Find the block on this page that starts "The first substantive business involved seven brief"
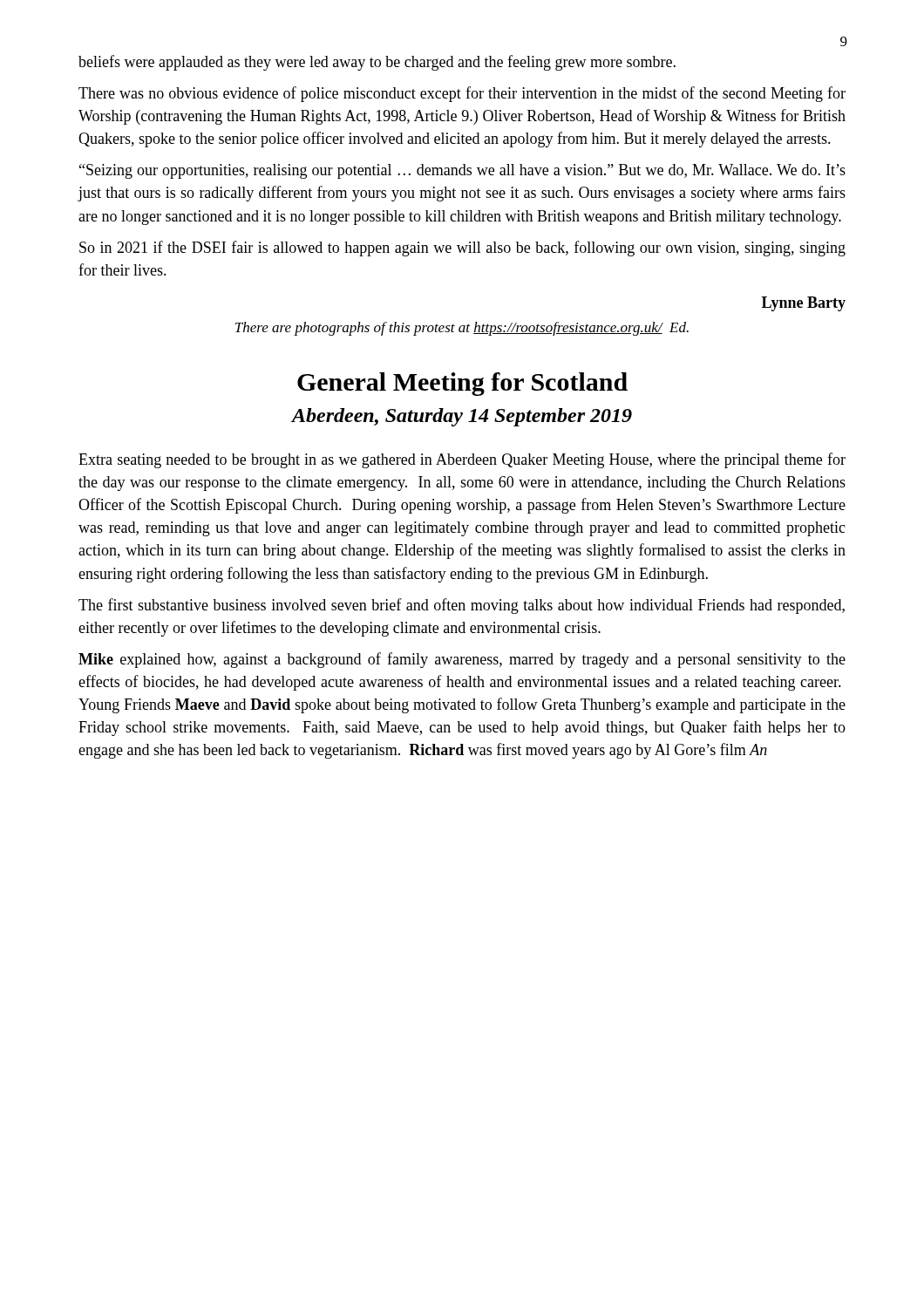Viewport: 924px width, 1308px height. coord(462,616)
